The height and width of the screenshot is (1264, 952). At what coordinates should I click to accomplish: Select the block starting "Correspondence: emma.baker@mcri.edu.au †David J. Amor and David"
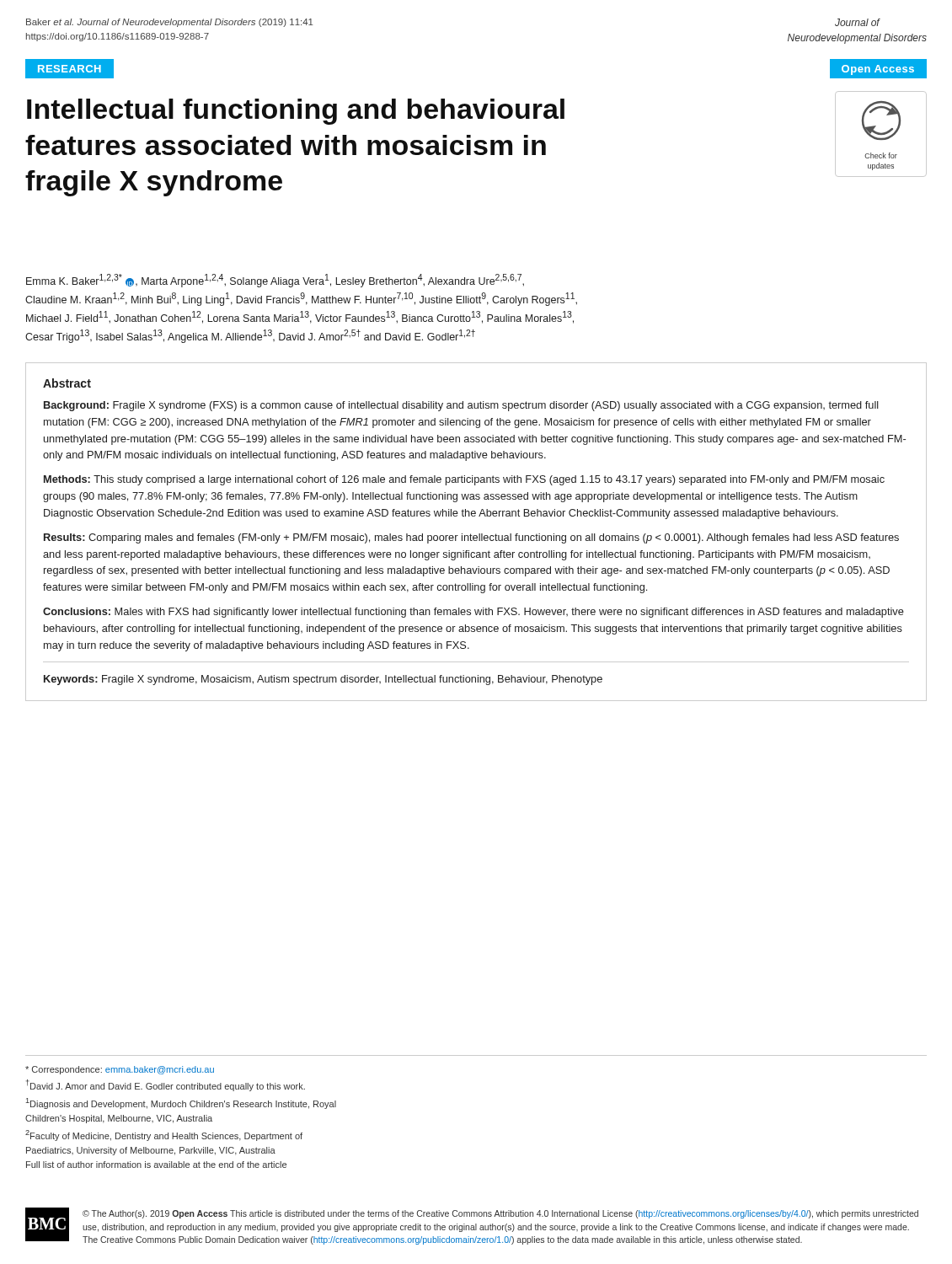pyautogui.click(x=120, y=1070)
